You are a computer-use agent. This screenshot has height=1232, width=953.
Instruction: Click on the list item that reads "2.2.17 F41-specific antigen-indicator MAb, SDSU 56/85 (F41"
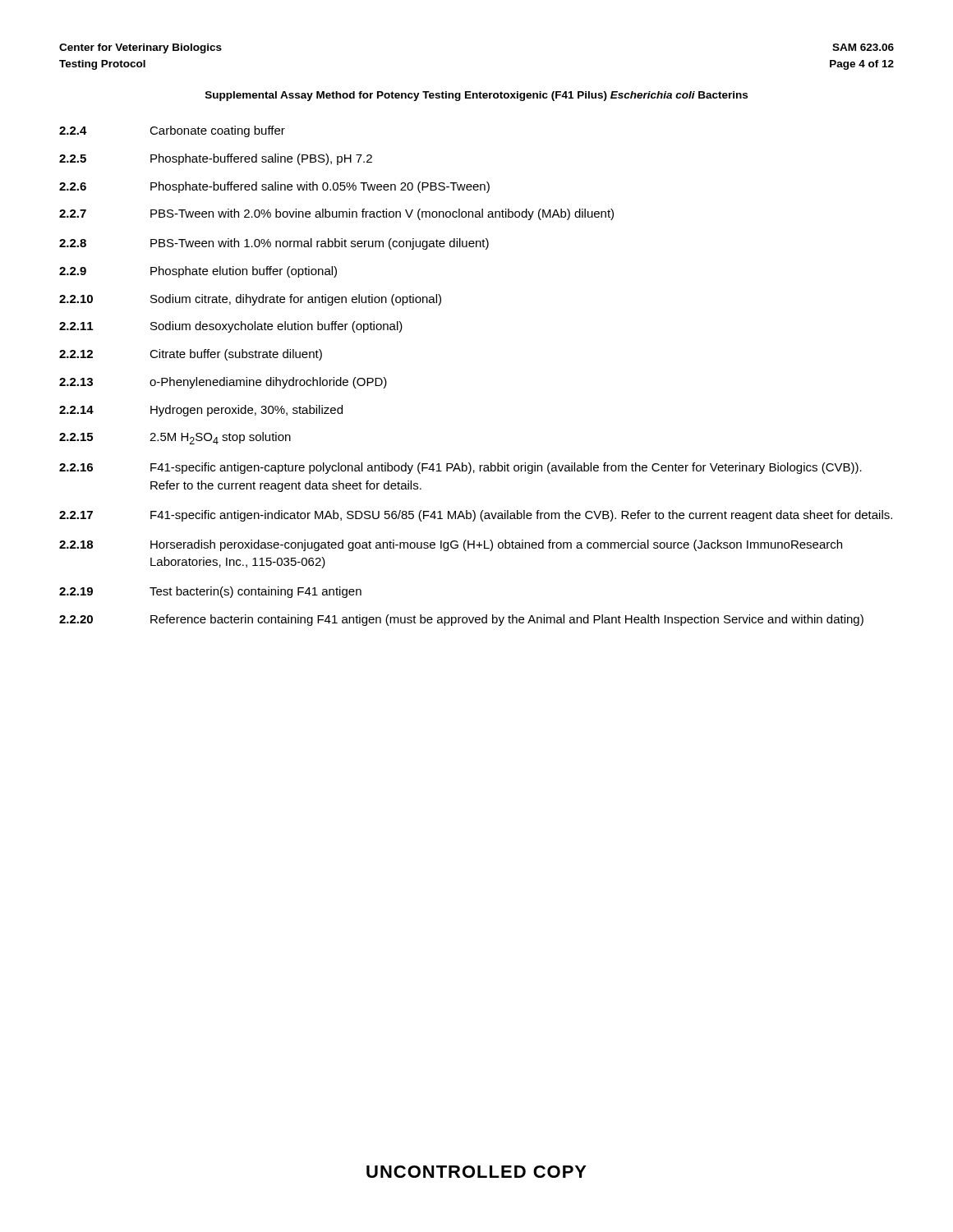pos(476,515)
